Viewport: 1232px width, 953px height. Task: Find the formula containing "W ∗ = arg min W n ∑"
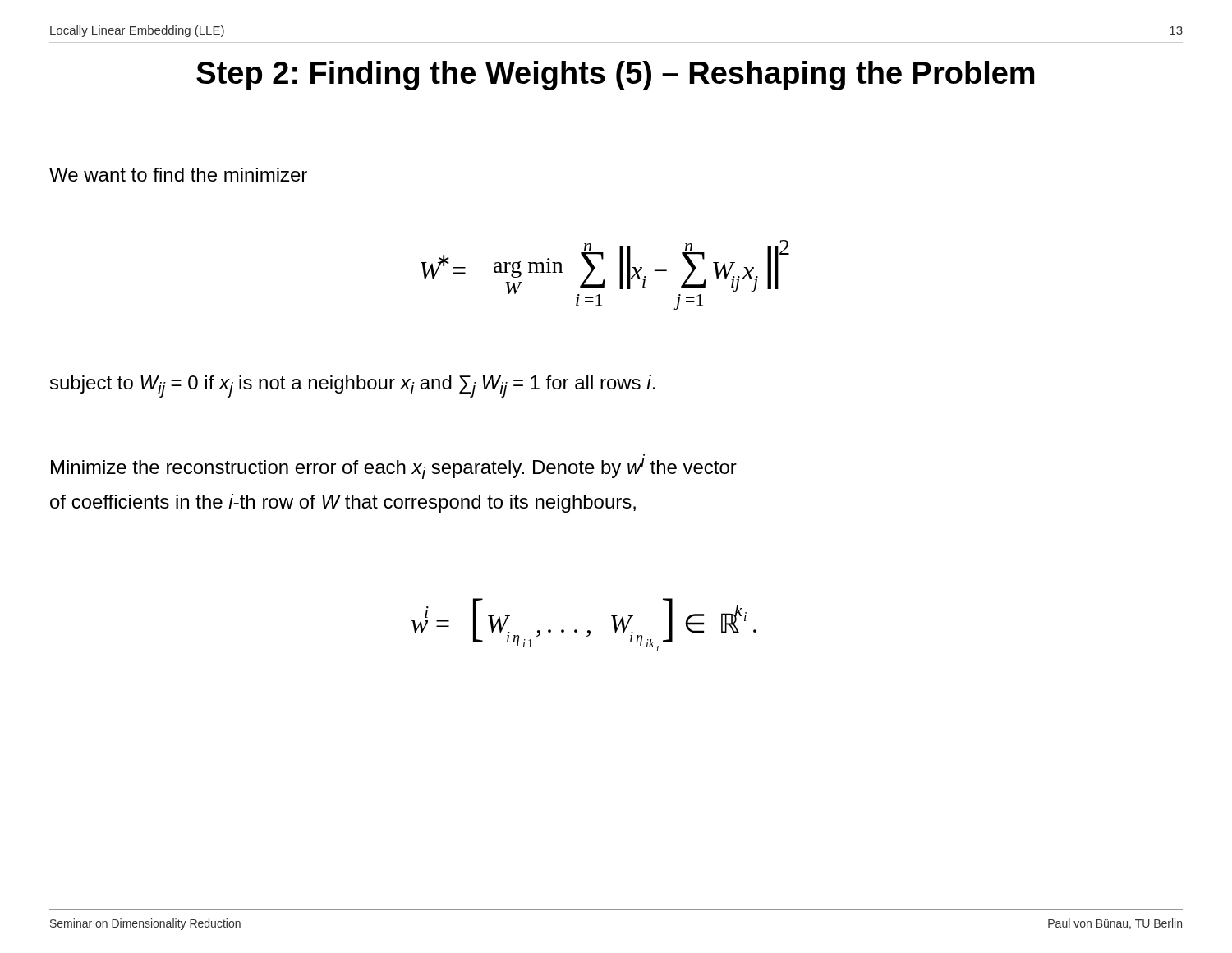coord(616,271)
